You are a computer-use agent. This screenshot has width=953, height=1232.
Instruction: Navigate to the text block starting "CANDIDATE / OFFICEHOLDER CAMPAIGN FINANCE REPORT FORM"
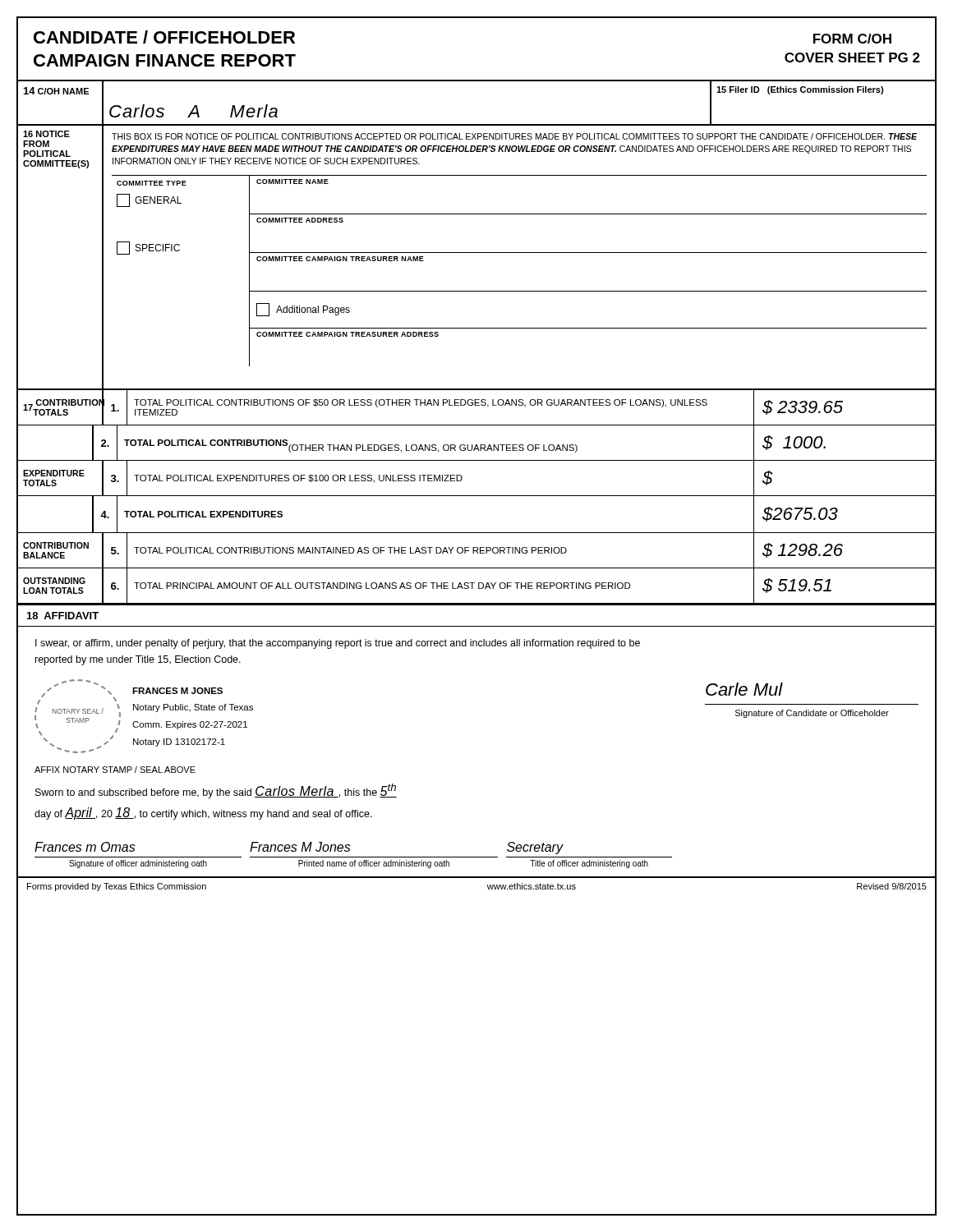pos(158,34)
